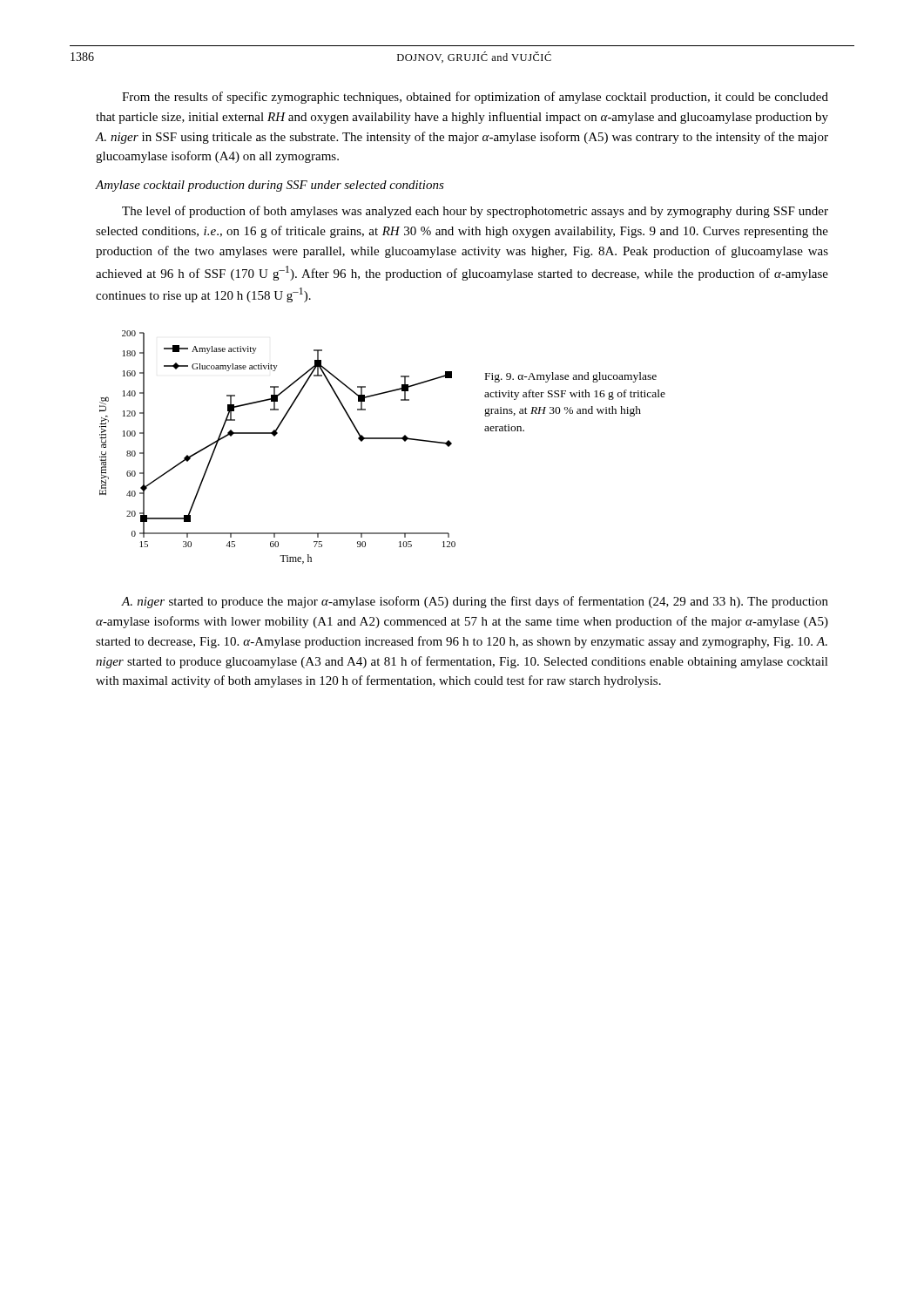The height and width of the screenshot is (1307, 924).
Task: Click the passage that begins "A. niger started to produce the major"
Action: 462,641
